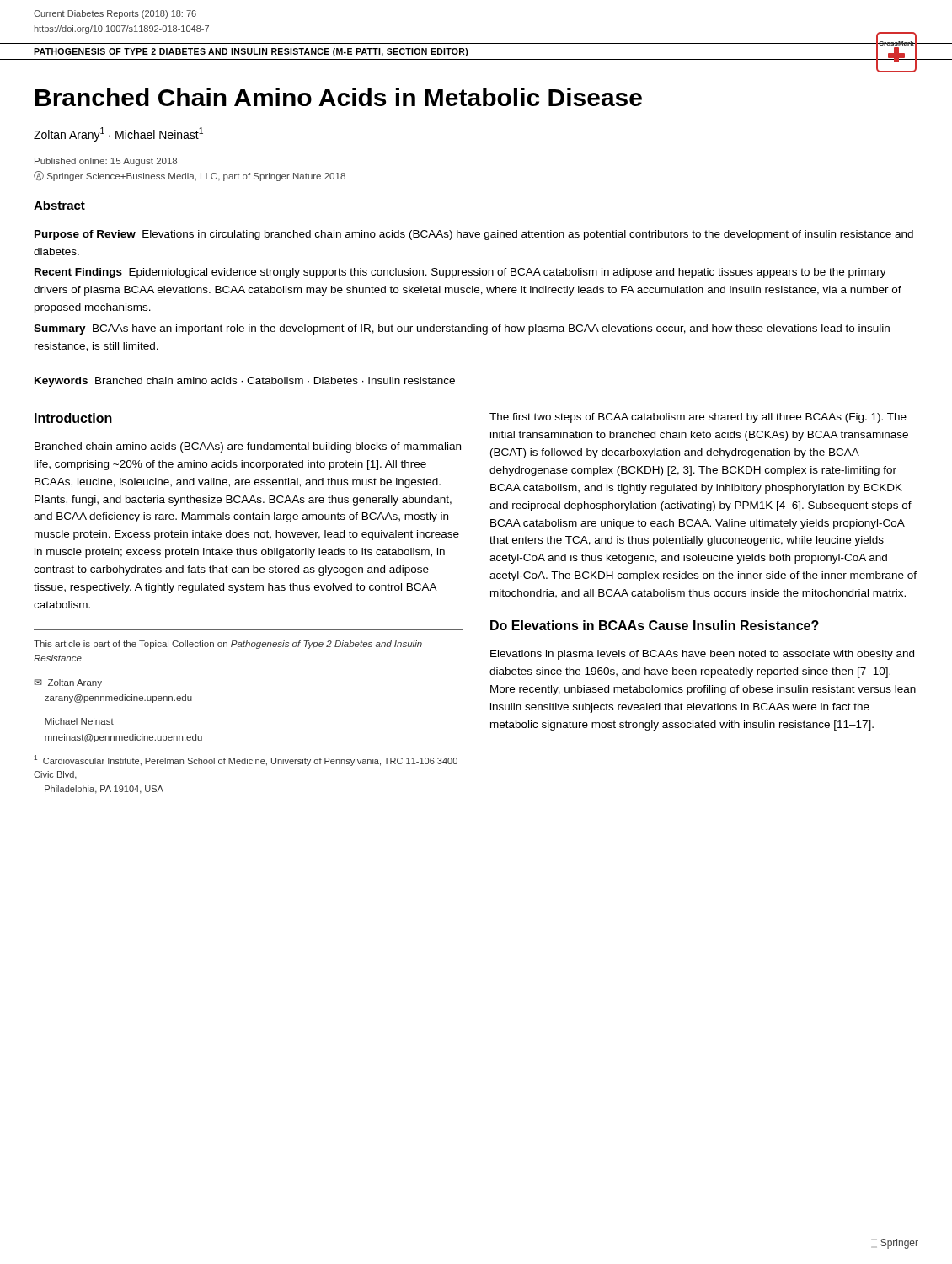Point to the text starting "Branched Chain Amino"

pyautogui.click(x=476, y=98)
